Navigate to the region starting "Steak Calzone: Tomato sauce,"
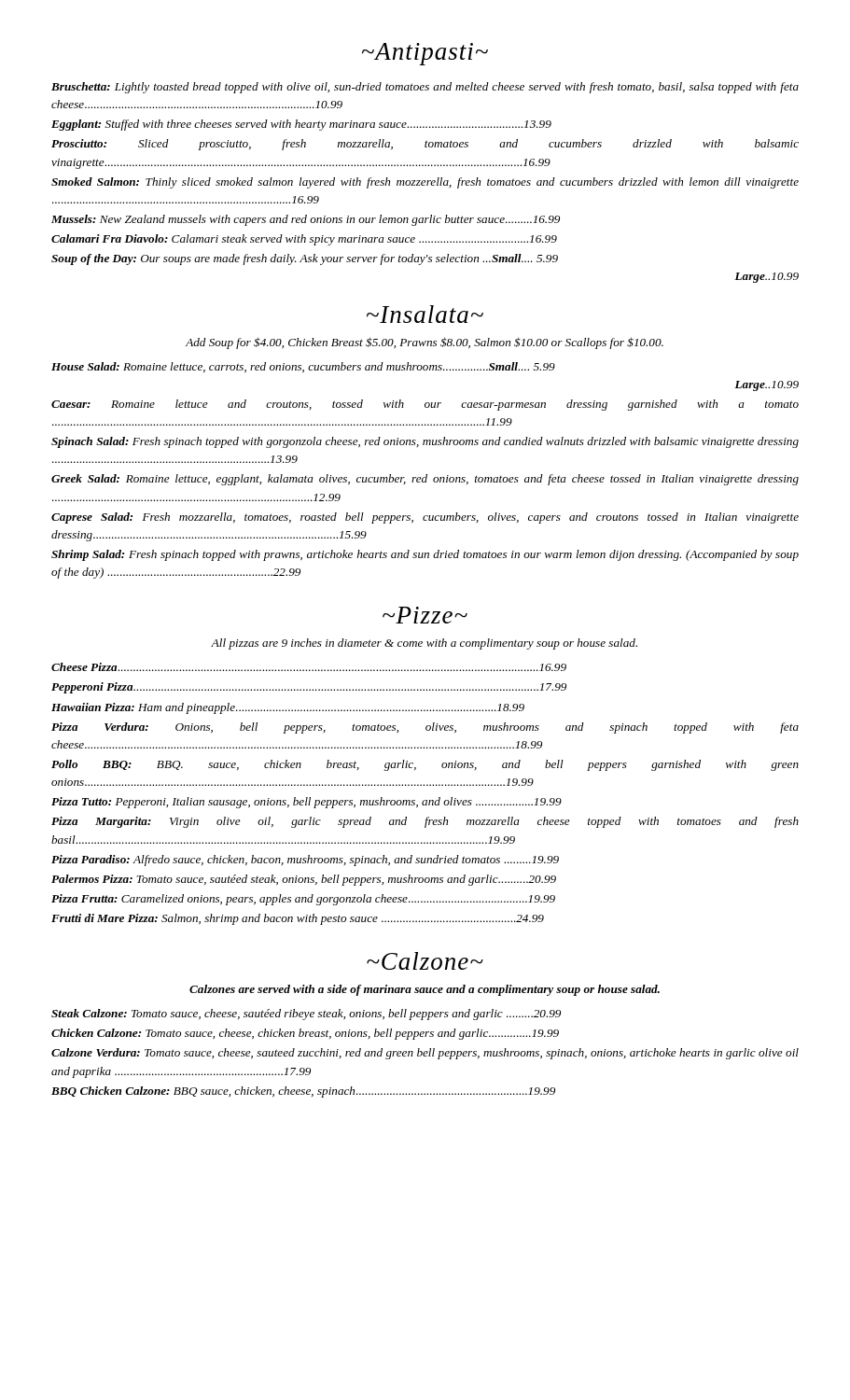The height and width of the screenshot is (1400, 850). click(306, 1013)
